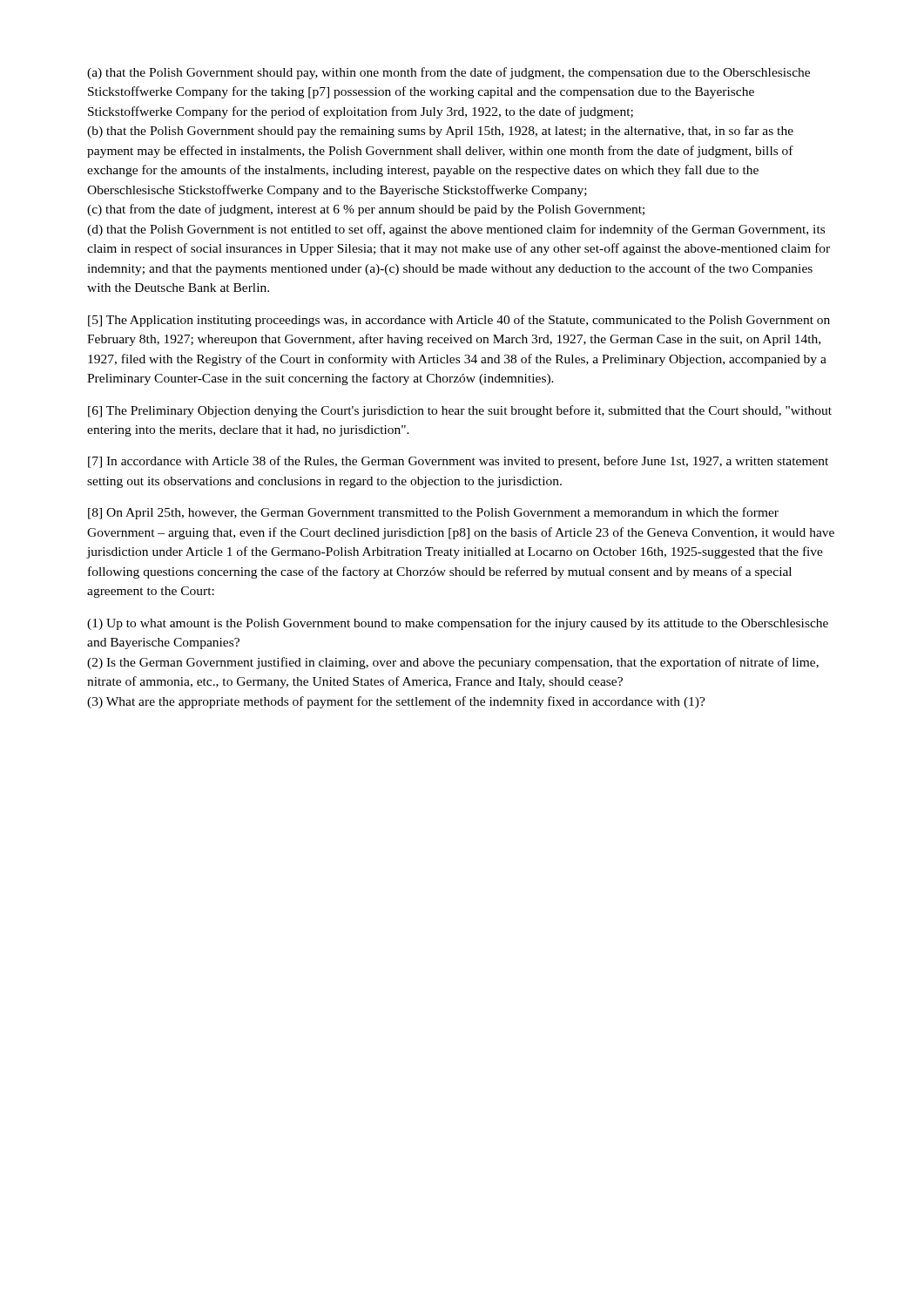Viewport: 924px width, 1307px height.
Task: Navigate to the text block starting "(a) that the Polish"
Action: click(462, 92)
